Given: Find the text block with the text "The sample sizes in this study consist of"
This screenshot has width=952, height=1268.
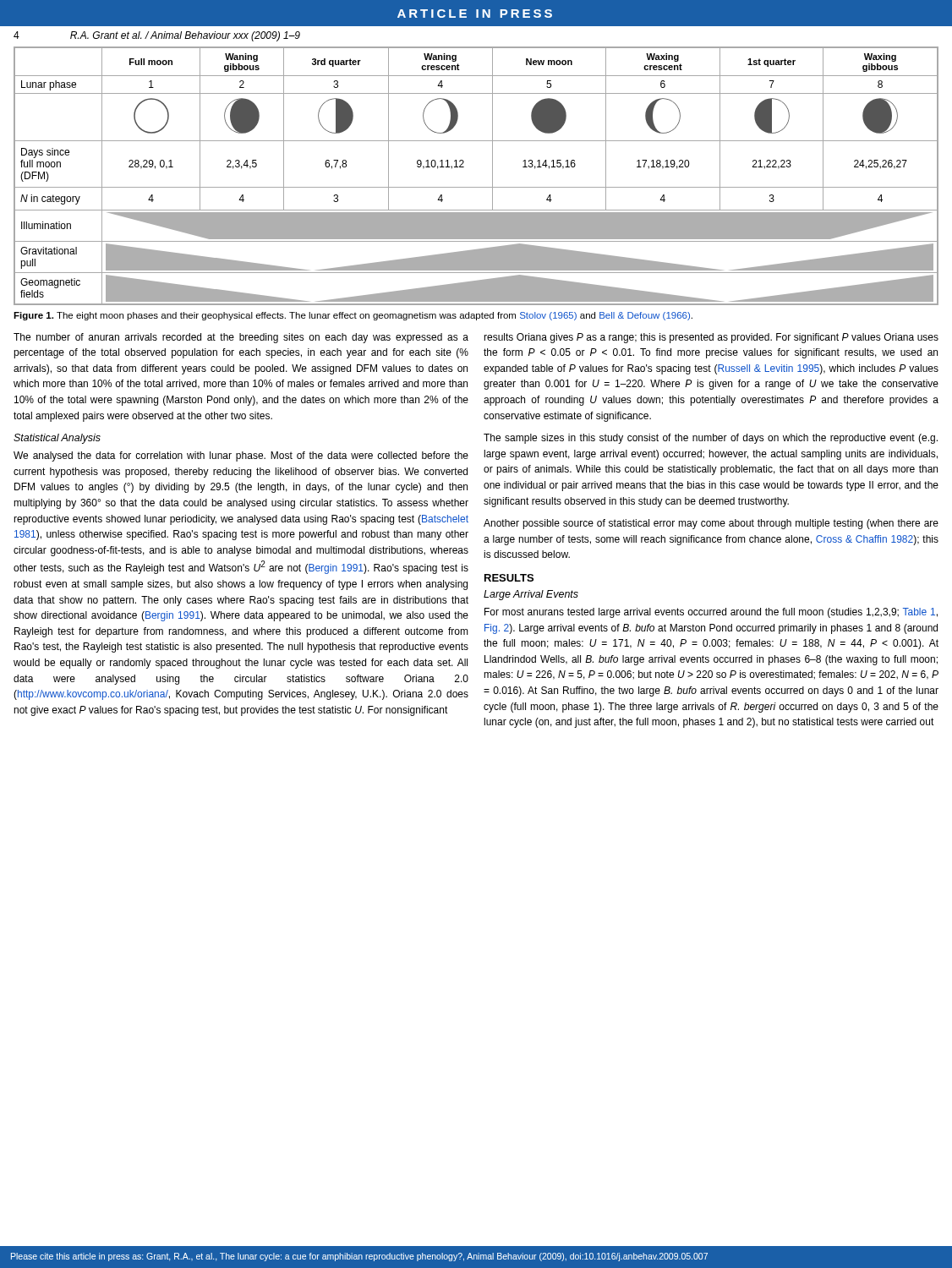Looking at the screenshot, I should point(711,469).
